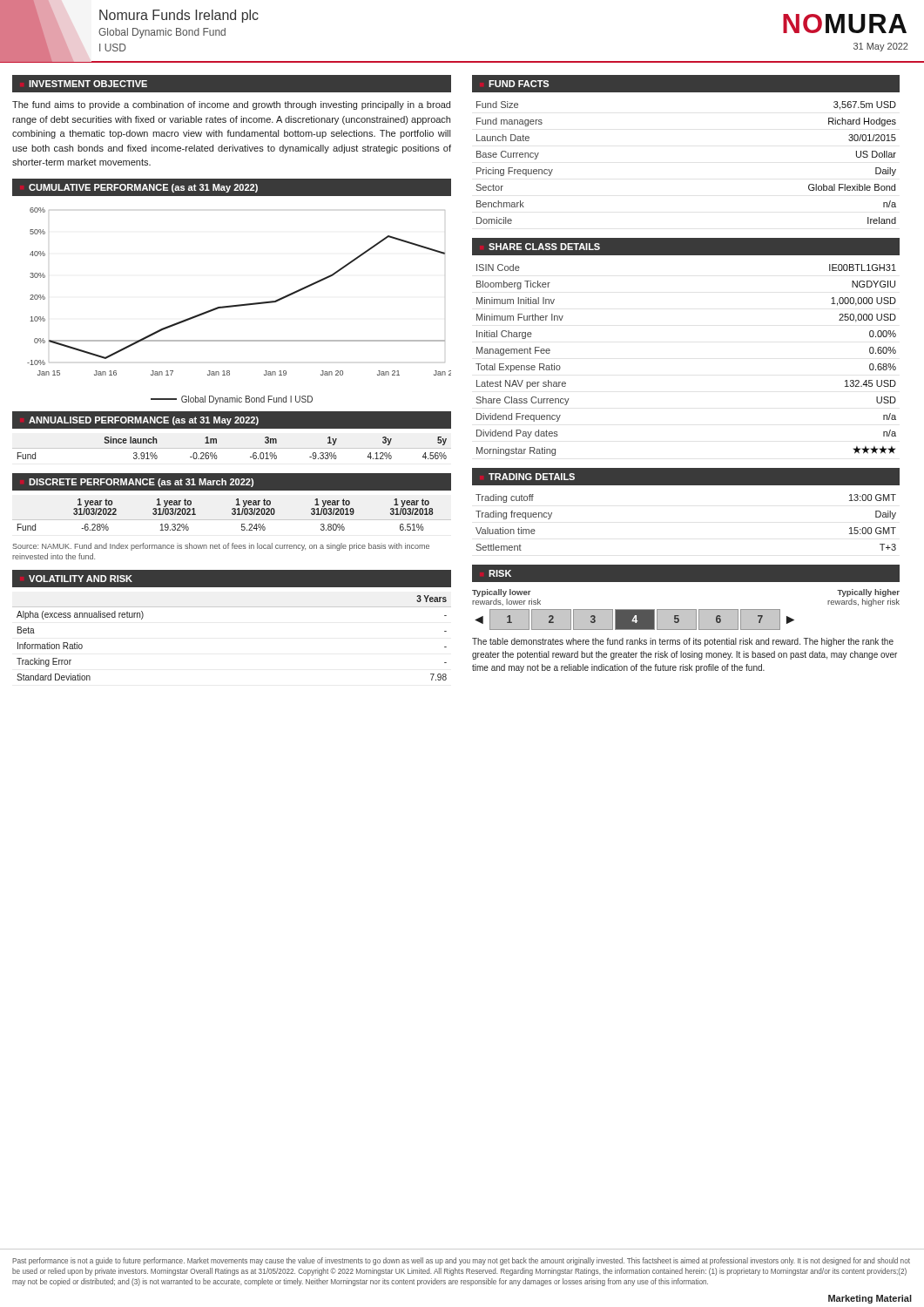Locate the block starting "■ FUND FACTS"

click(x=514, y=84)
